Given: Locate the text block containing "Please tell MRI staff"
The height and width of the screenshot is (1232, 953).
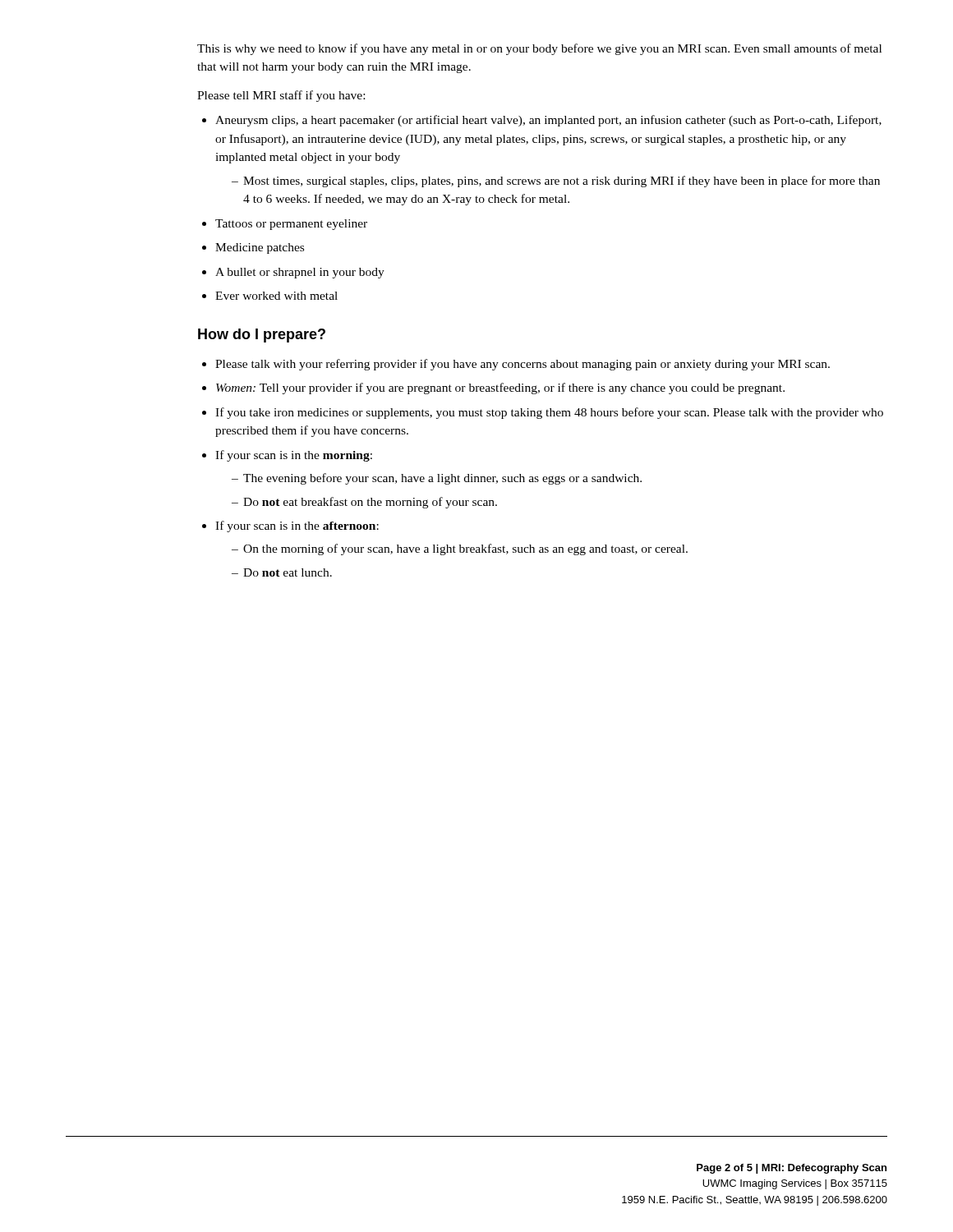Looking at the screenshot, I should (282, 95).
